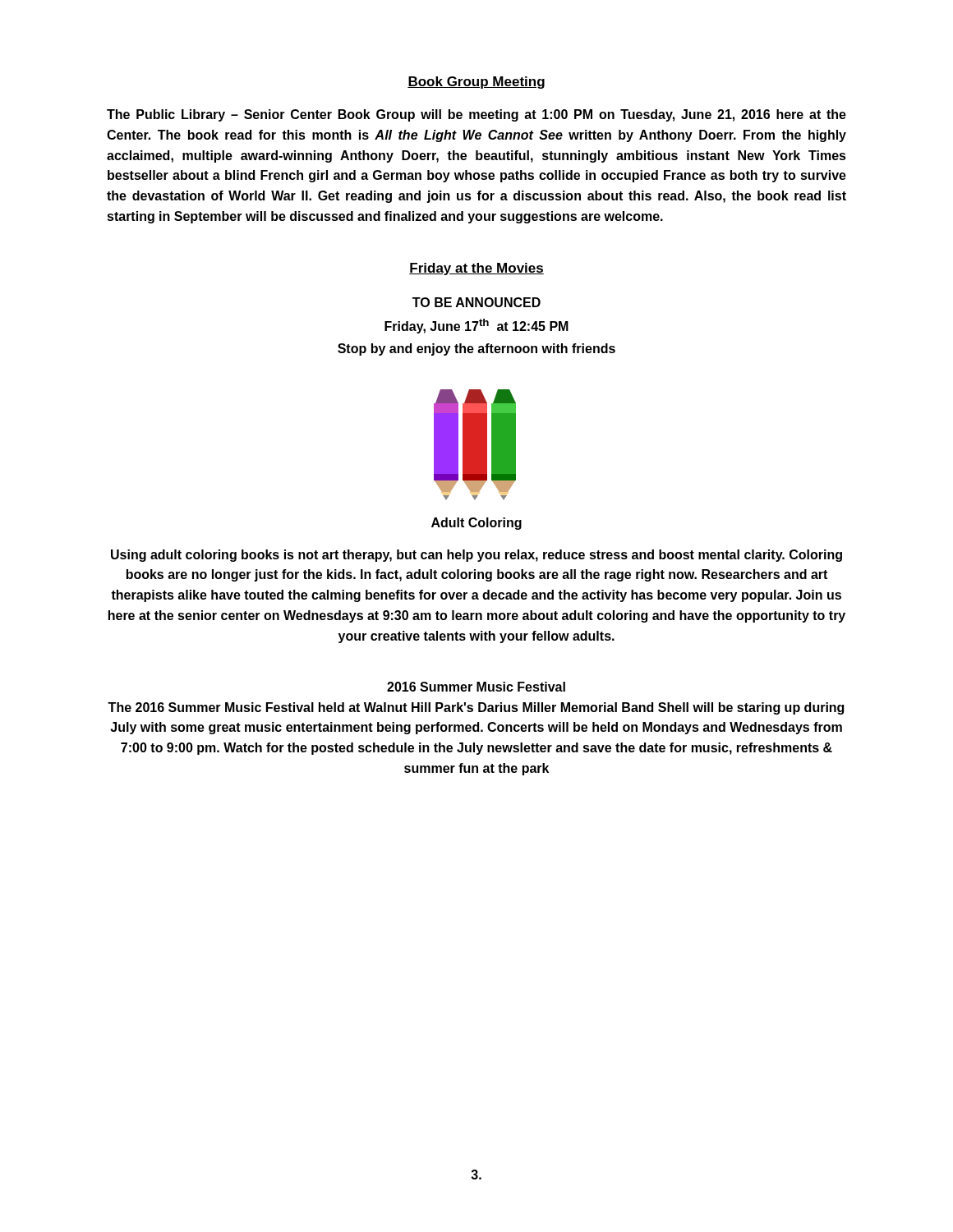Find the text block that reads "TO BE ANNOUNCED"
The height and width of the screenshot is (1232, 953).
pyautogui.click(x=476, y=326)
